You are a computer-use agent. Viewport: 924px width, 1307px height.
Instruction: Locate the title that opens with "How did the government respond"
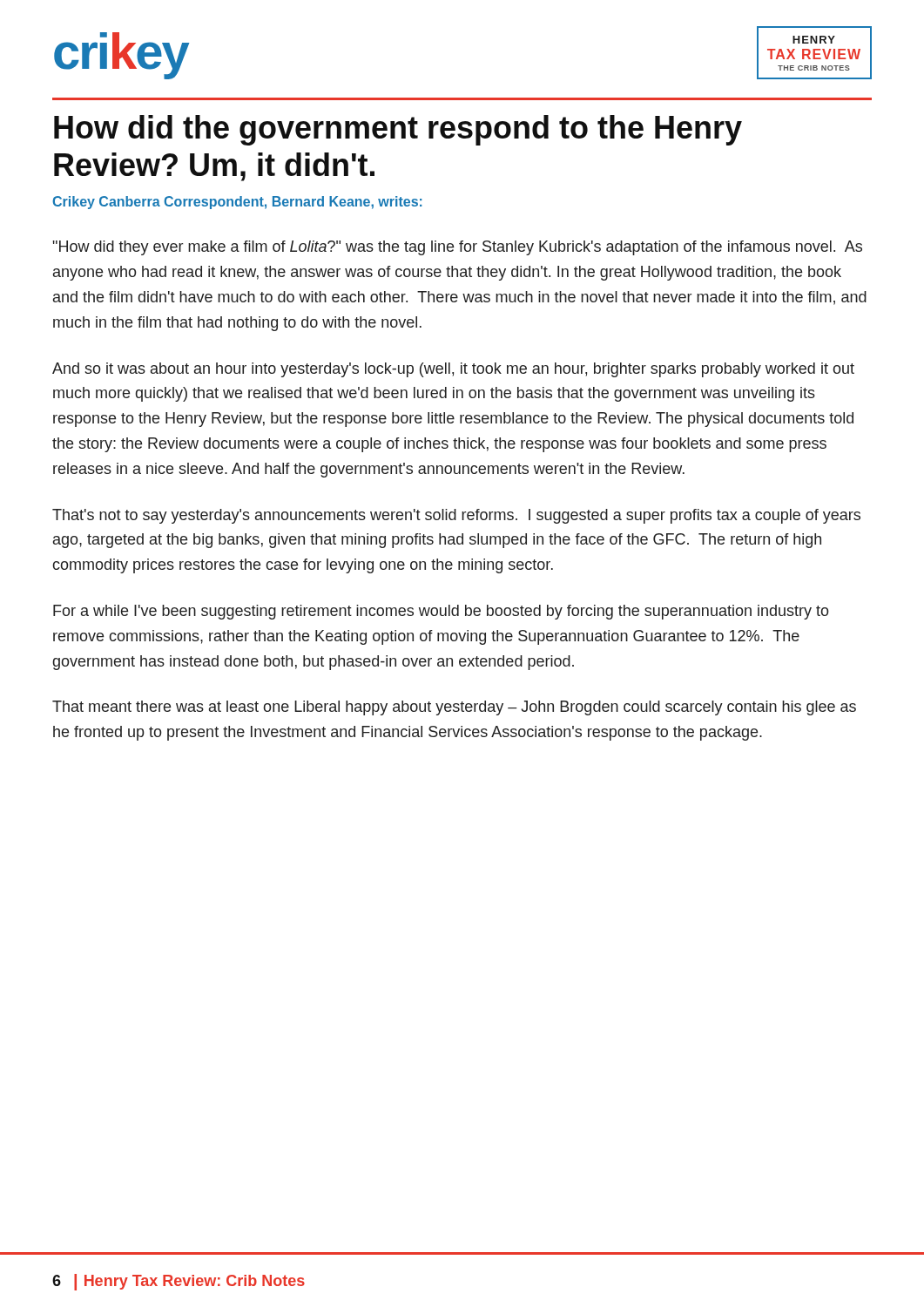462,147
